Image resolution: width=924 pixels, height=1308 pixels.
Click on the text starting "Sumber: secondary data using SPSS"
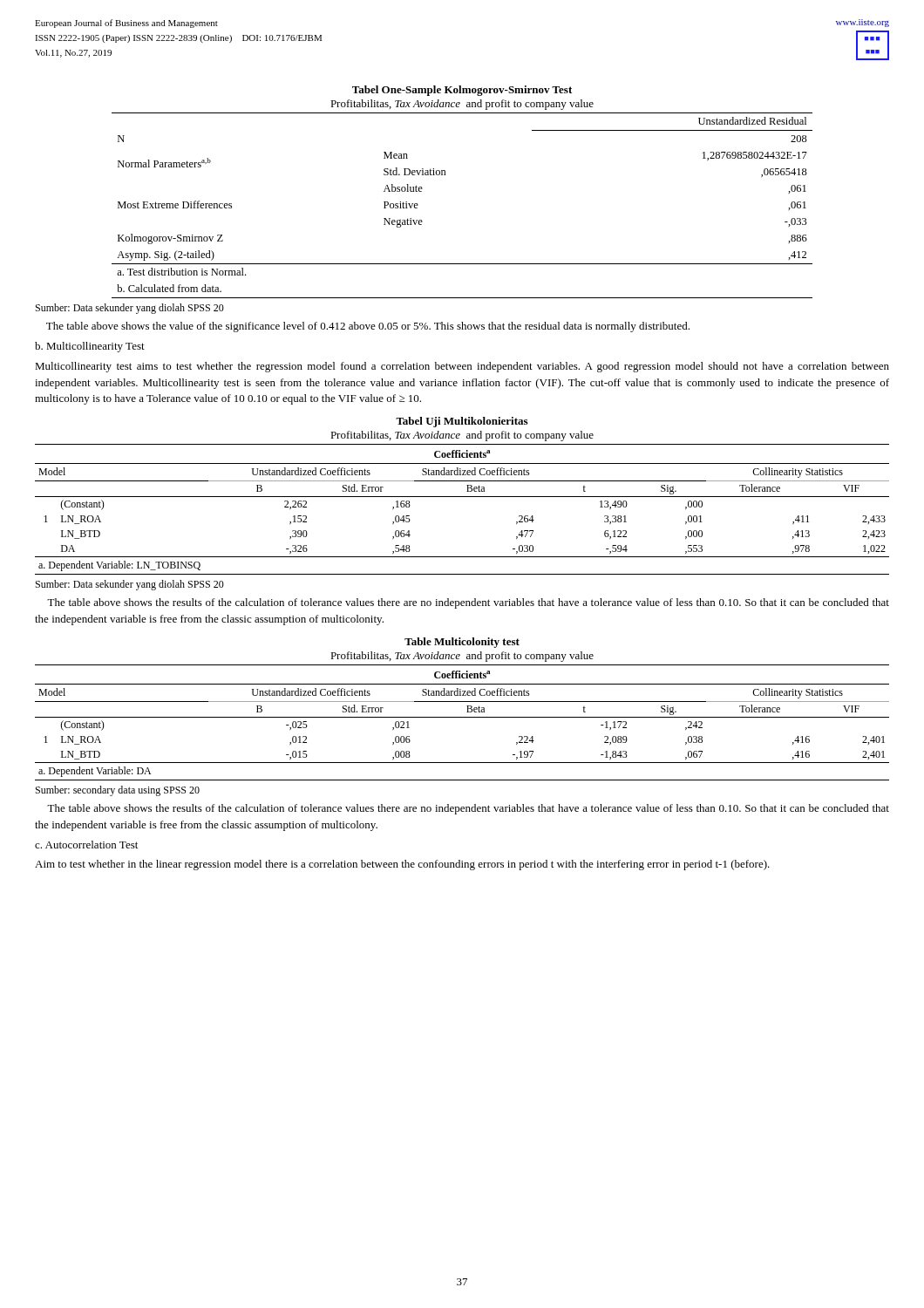[x=117, y=790]
